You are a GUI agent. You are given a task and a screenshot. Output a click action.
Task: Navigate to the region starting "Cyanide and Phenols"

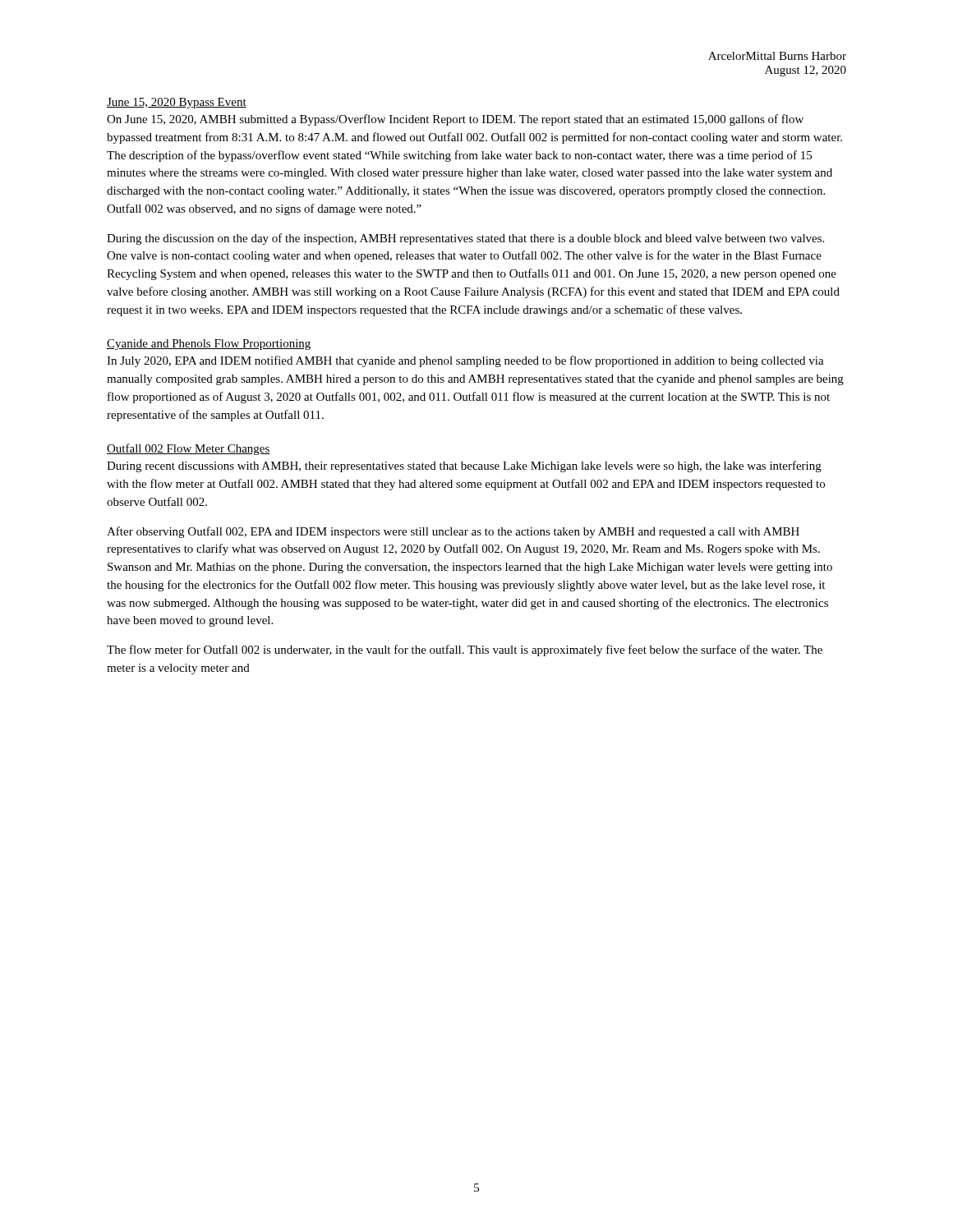coord(209,344)
